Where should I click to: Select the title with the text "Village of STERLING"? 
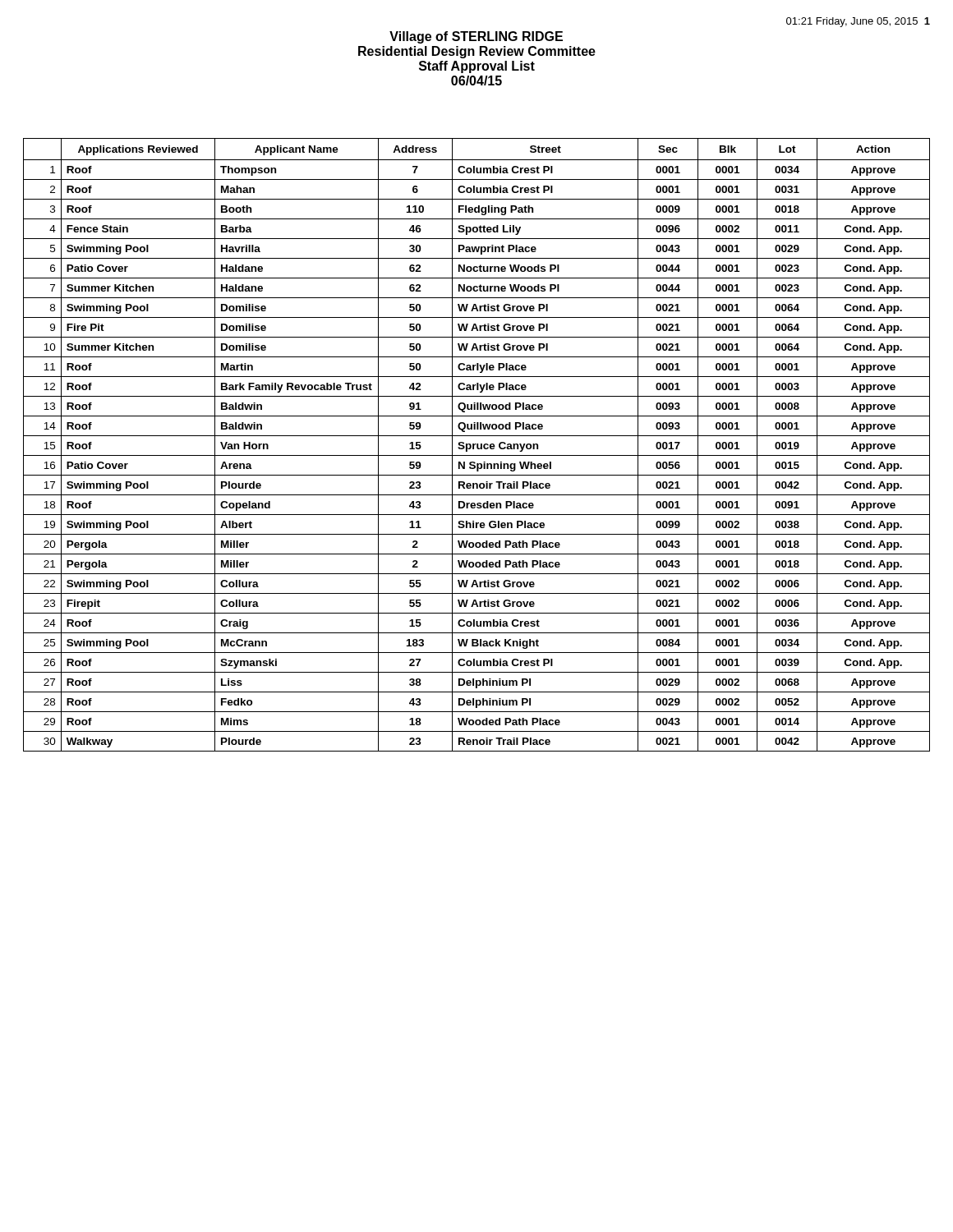(476, 59)
